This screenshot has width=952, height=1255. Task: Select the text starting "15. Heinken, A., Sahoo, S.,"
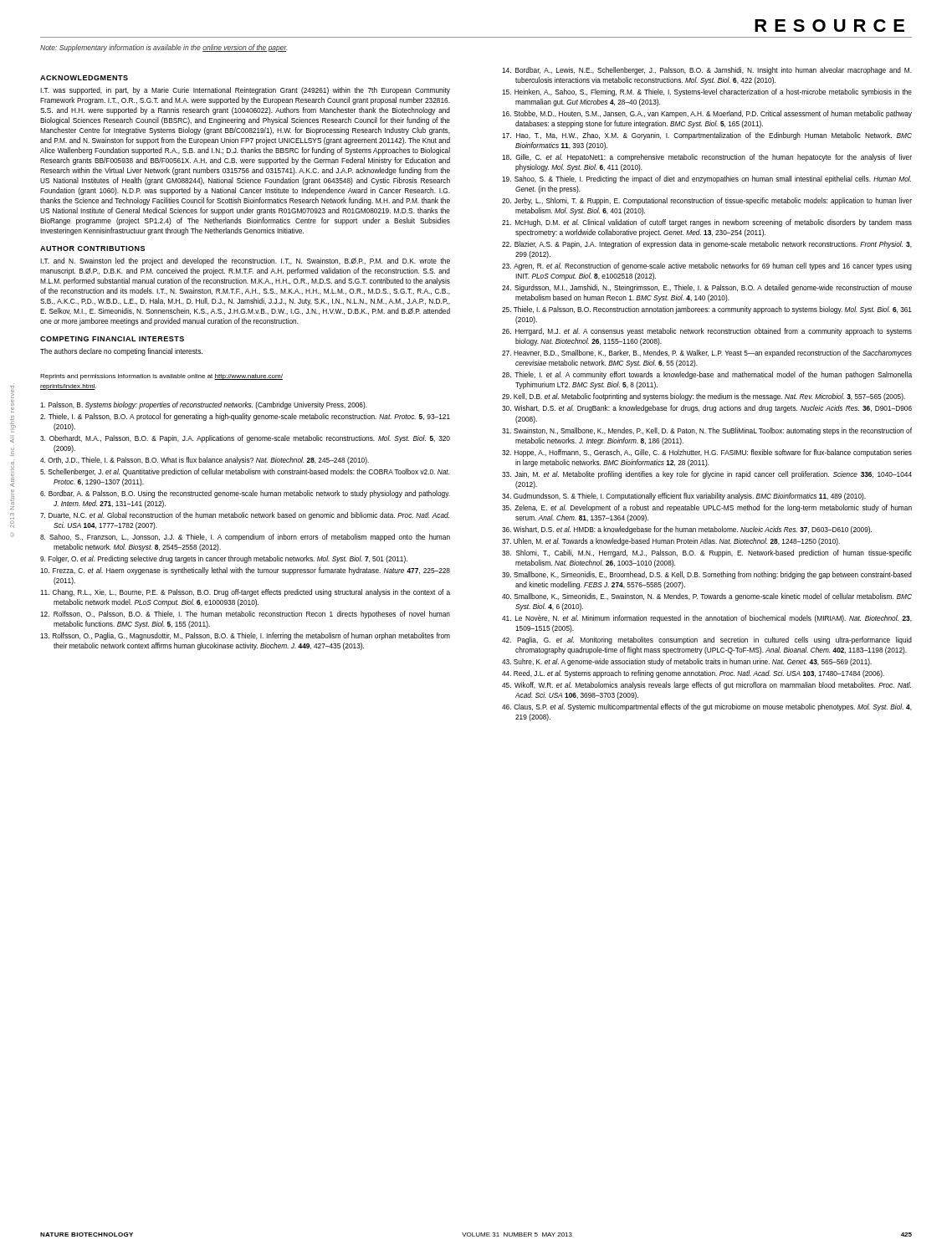tap(707, 97)
